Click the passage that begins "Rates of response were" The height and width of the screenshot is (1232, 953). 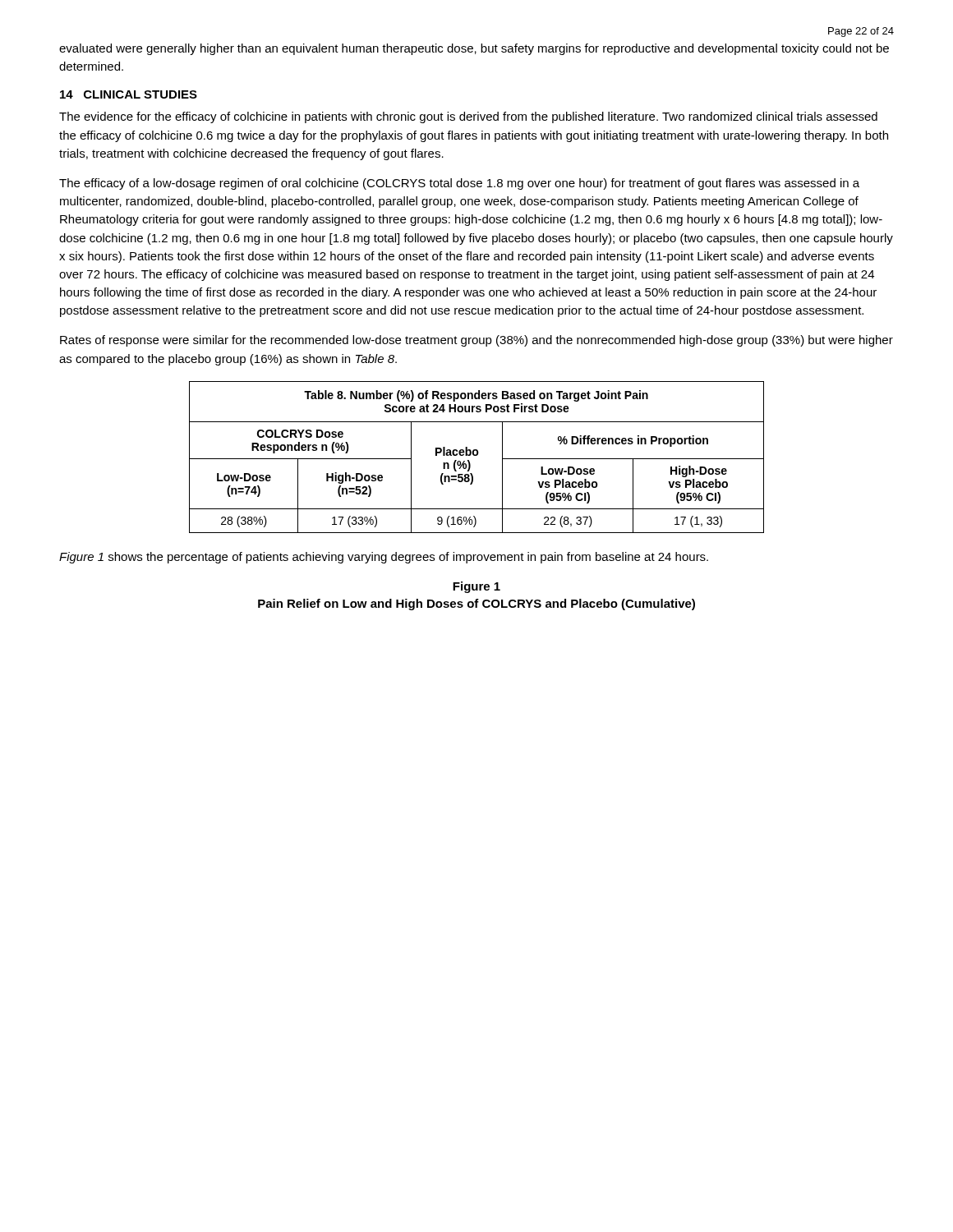click(x=476, y=349)
